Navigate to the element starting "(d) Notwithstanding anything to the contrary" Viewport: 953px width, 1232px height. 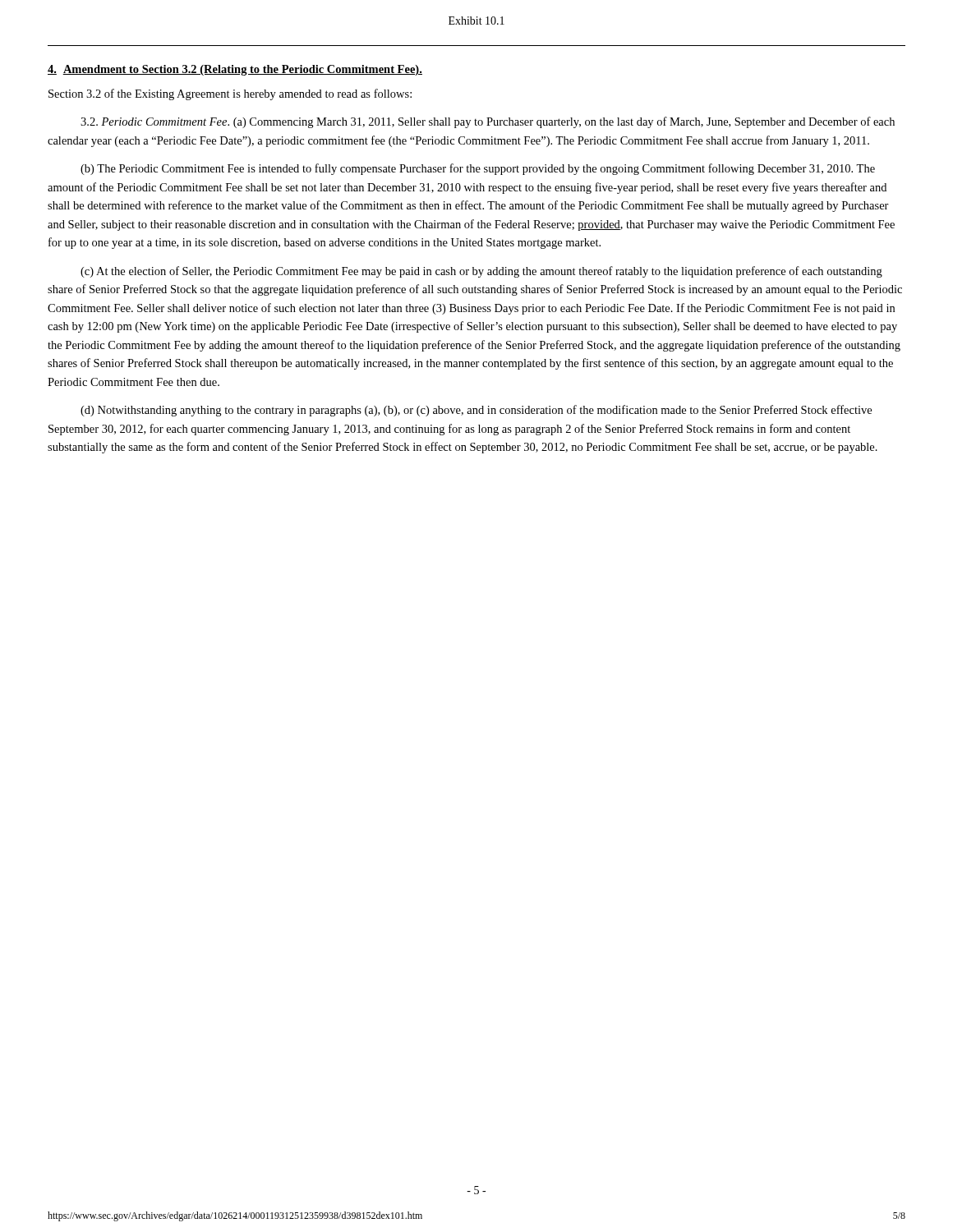(463, 428)
